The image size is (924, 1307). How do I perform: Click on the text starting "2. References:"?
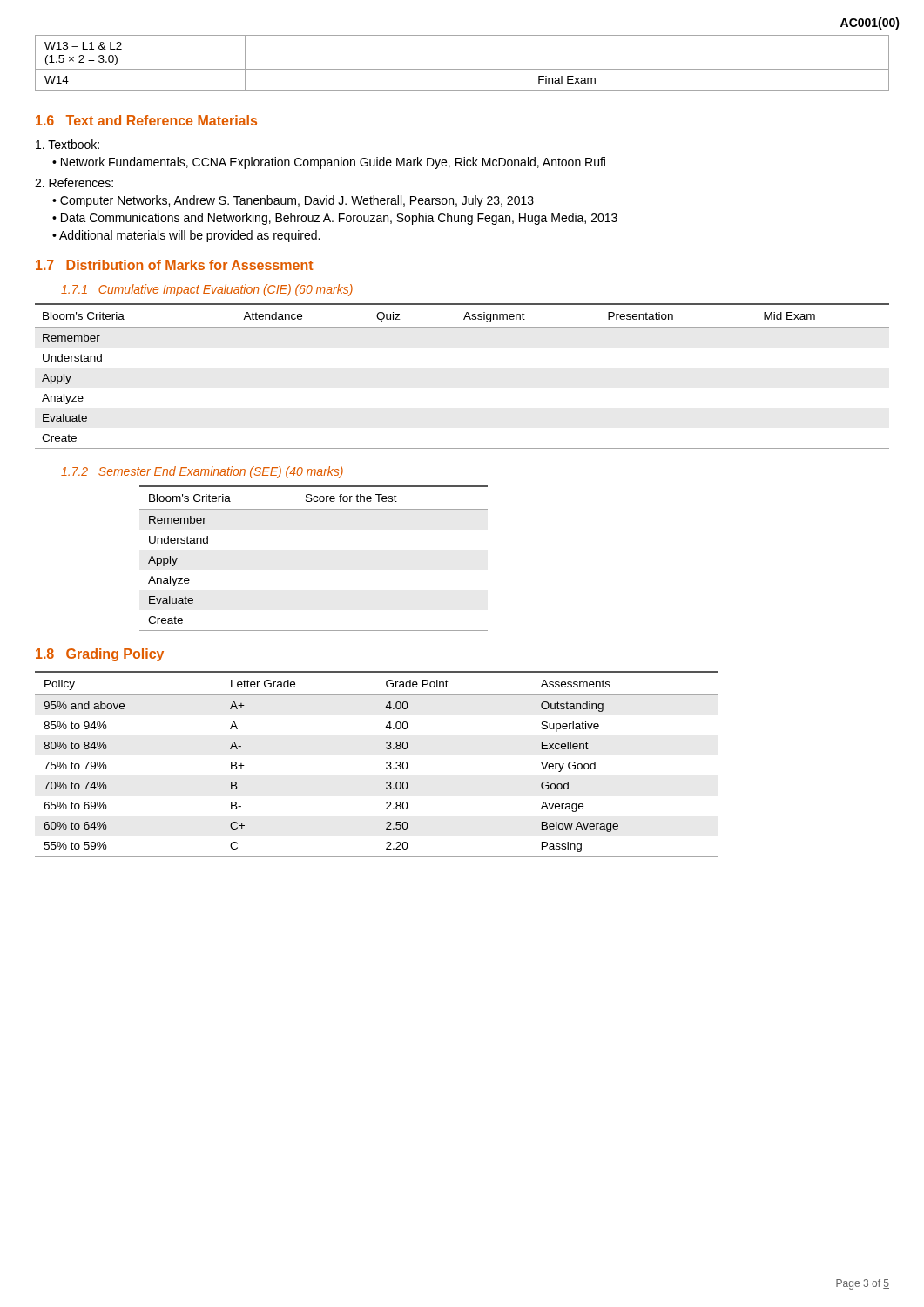click(74, 183)
